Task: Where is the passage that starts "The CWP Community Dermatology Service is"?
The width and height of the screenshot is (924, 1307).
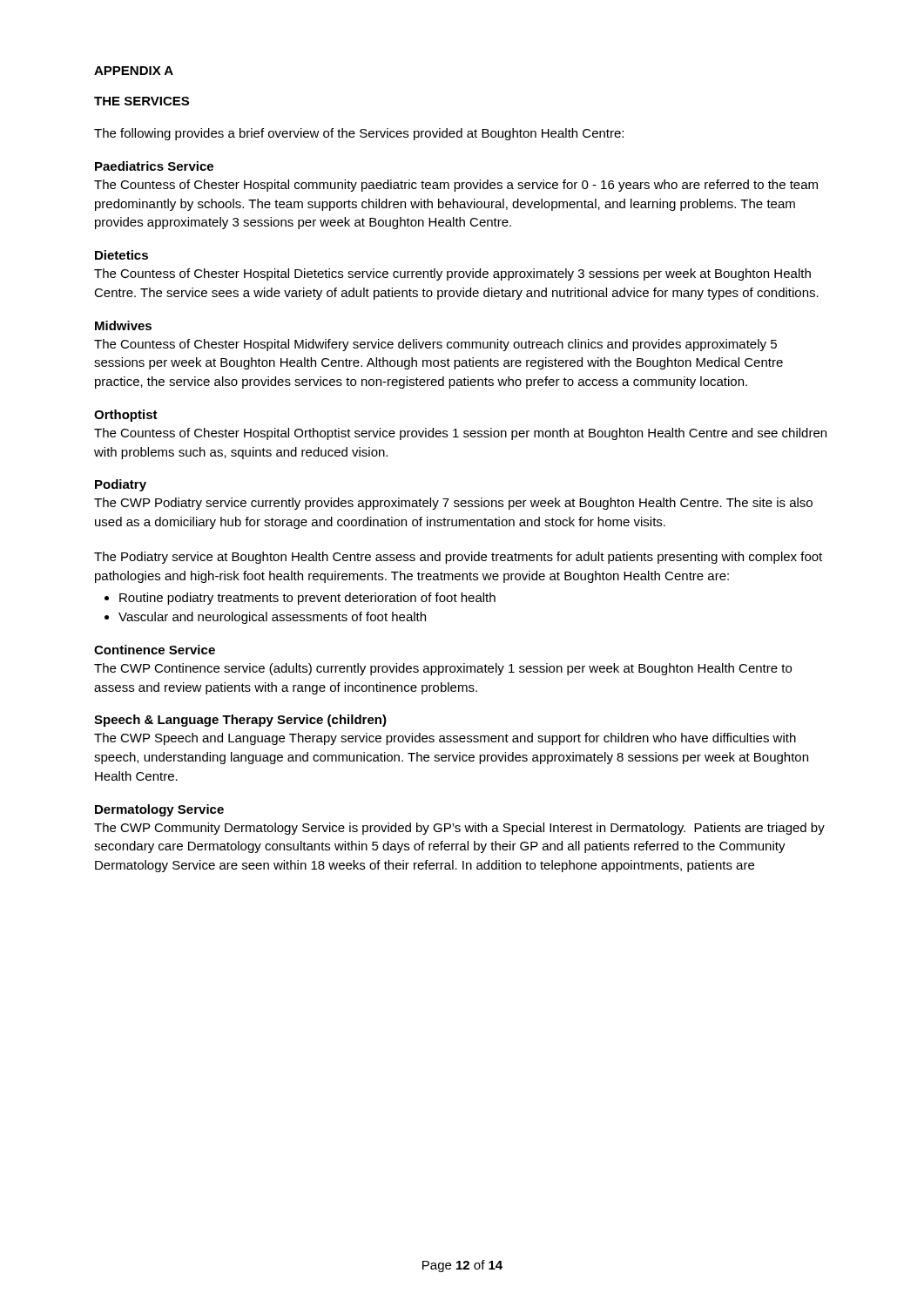Action: tap(459, 846)
